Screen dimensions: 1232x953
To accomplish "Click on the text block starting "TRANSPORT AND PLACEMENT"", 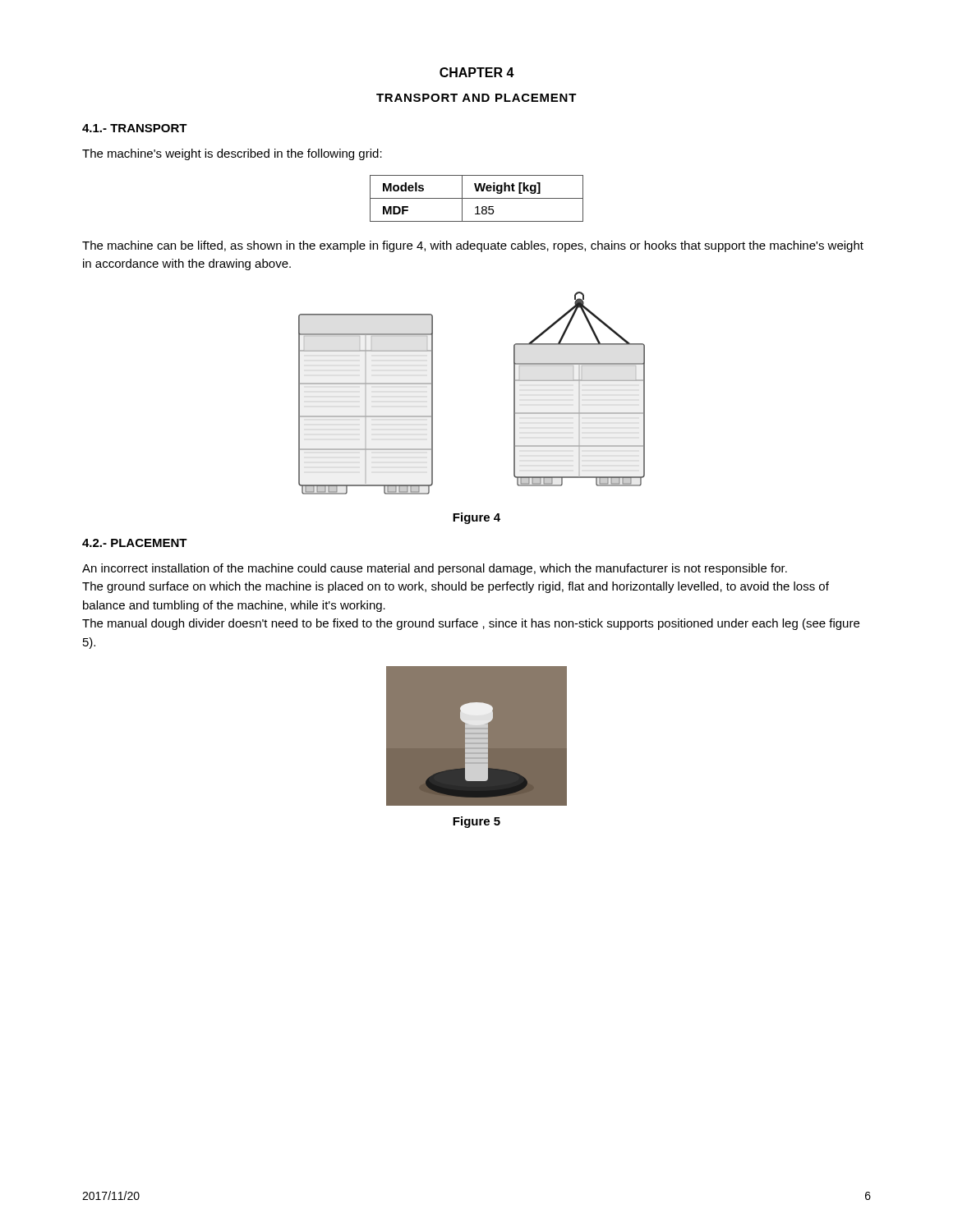I will coord(476,97).
